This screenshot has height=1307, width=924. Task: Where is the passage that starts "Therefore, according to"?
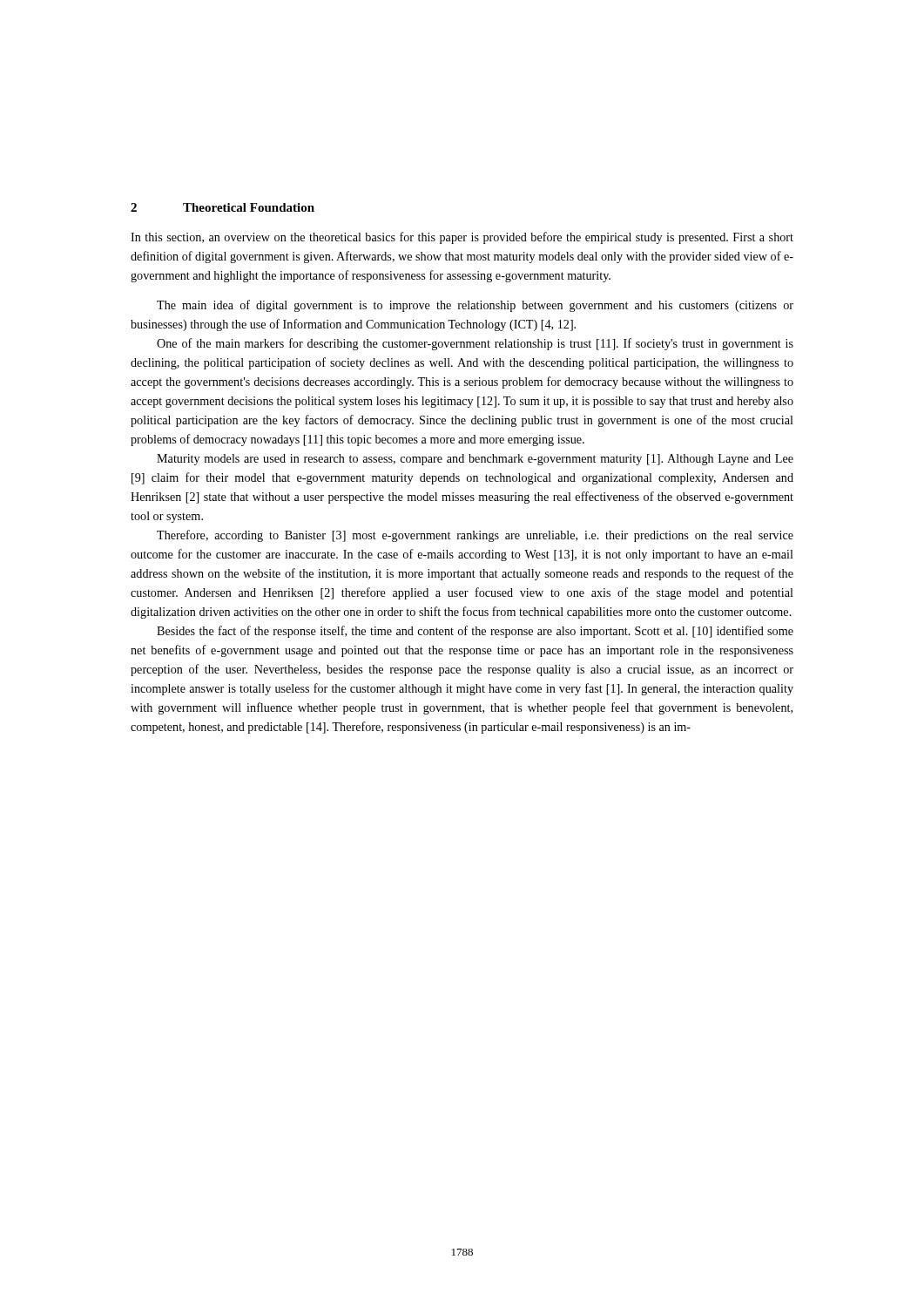[x=462, y=573]
